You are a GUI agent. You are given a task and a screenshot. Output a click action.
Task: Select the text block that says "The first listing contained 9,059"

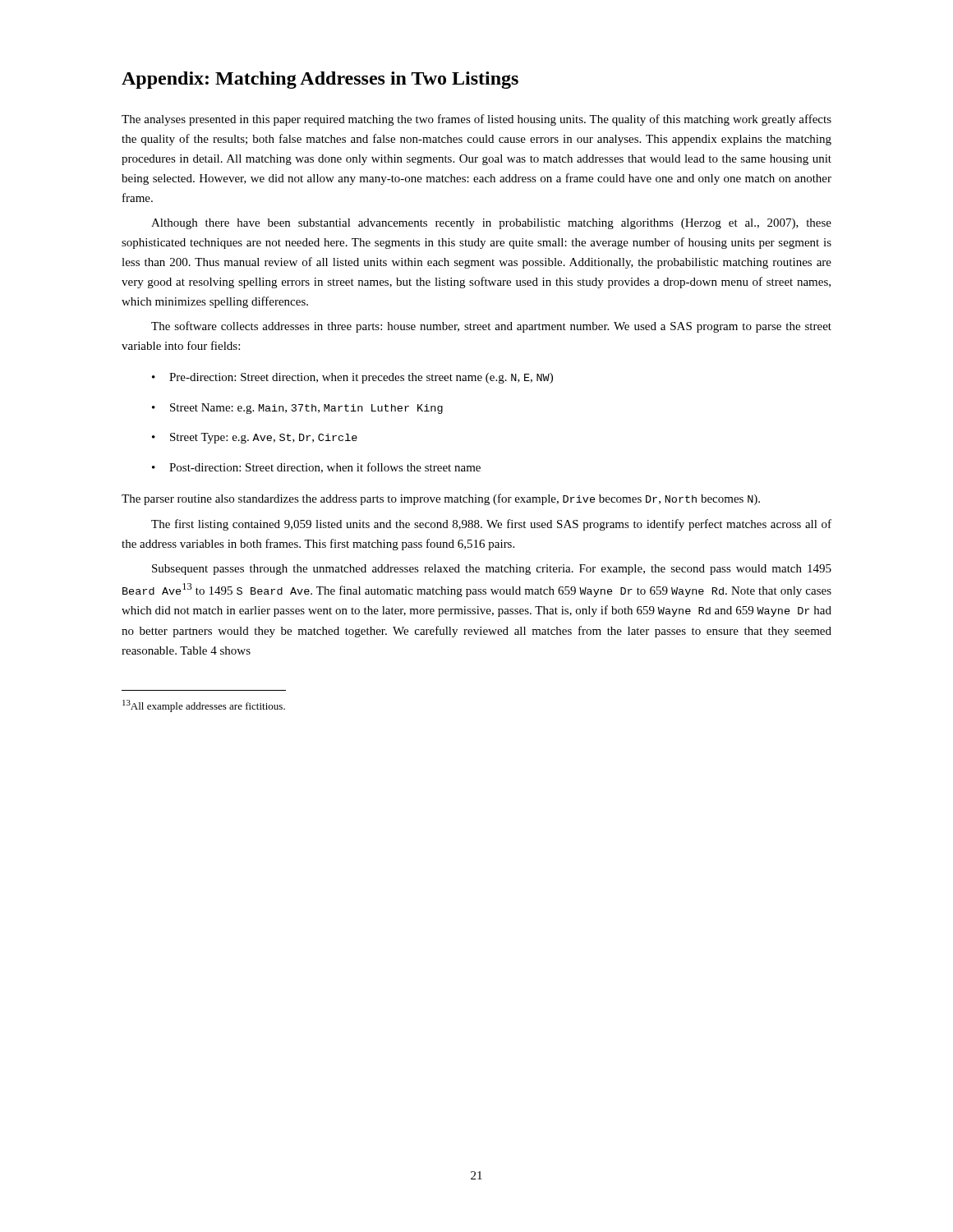(x=476, y=534)
